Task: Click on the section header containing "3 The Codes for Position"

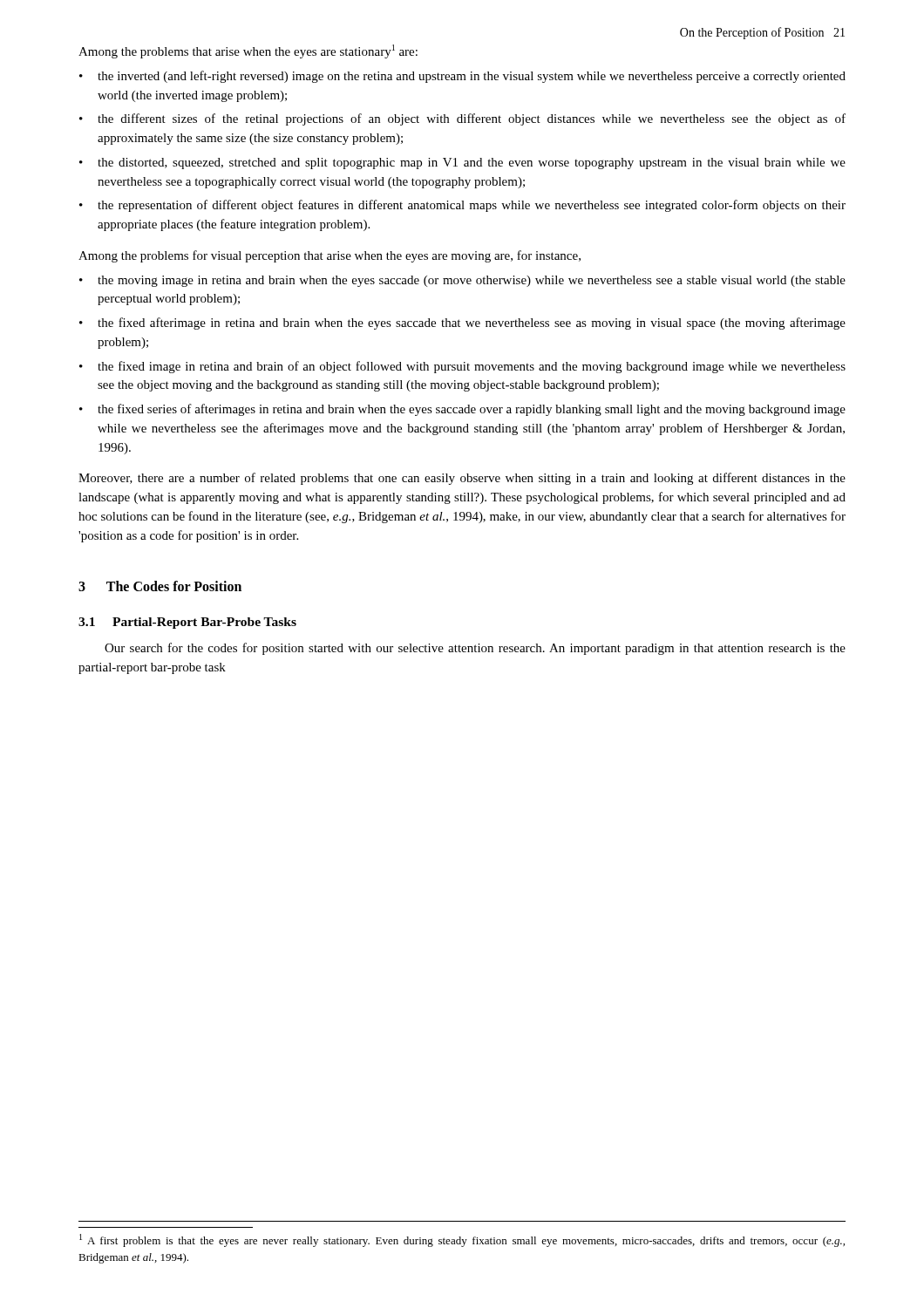Action: click(160, 587)
